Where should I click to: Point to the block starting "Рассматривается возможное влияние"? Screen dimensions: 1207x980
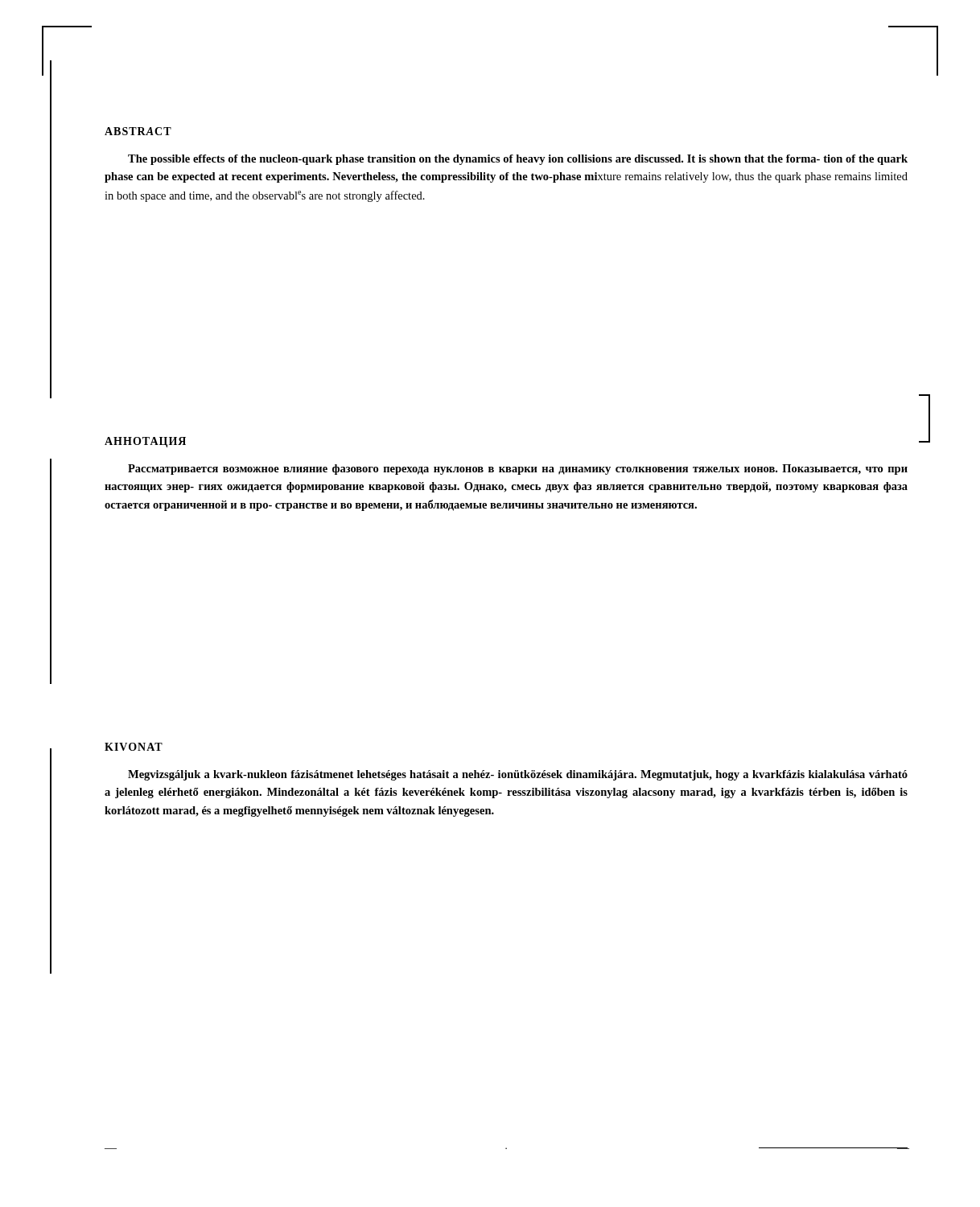506,487
